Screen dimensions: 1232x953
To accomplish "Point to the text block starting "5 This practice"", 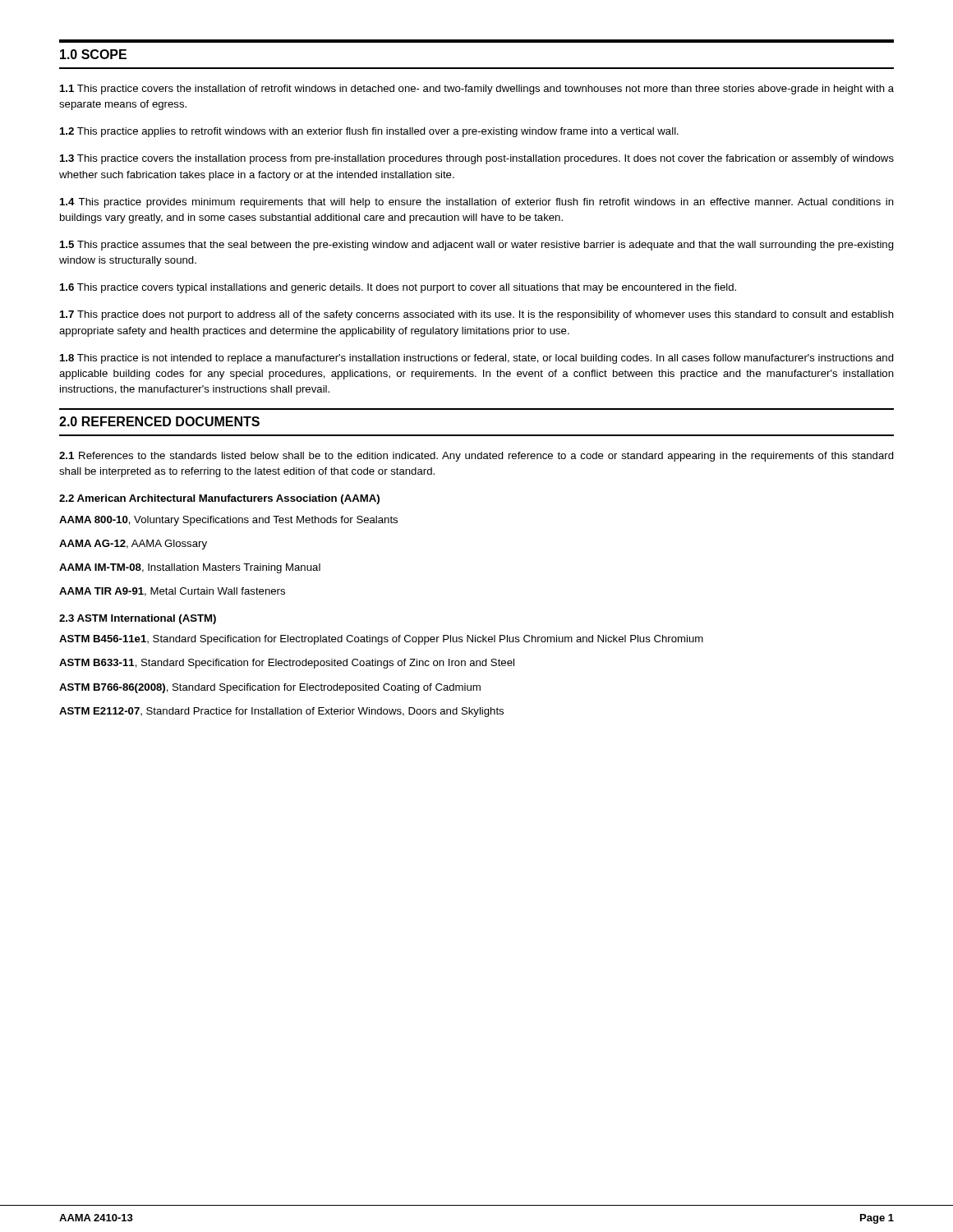I will [476, 252].
